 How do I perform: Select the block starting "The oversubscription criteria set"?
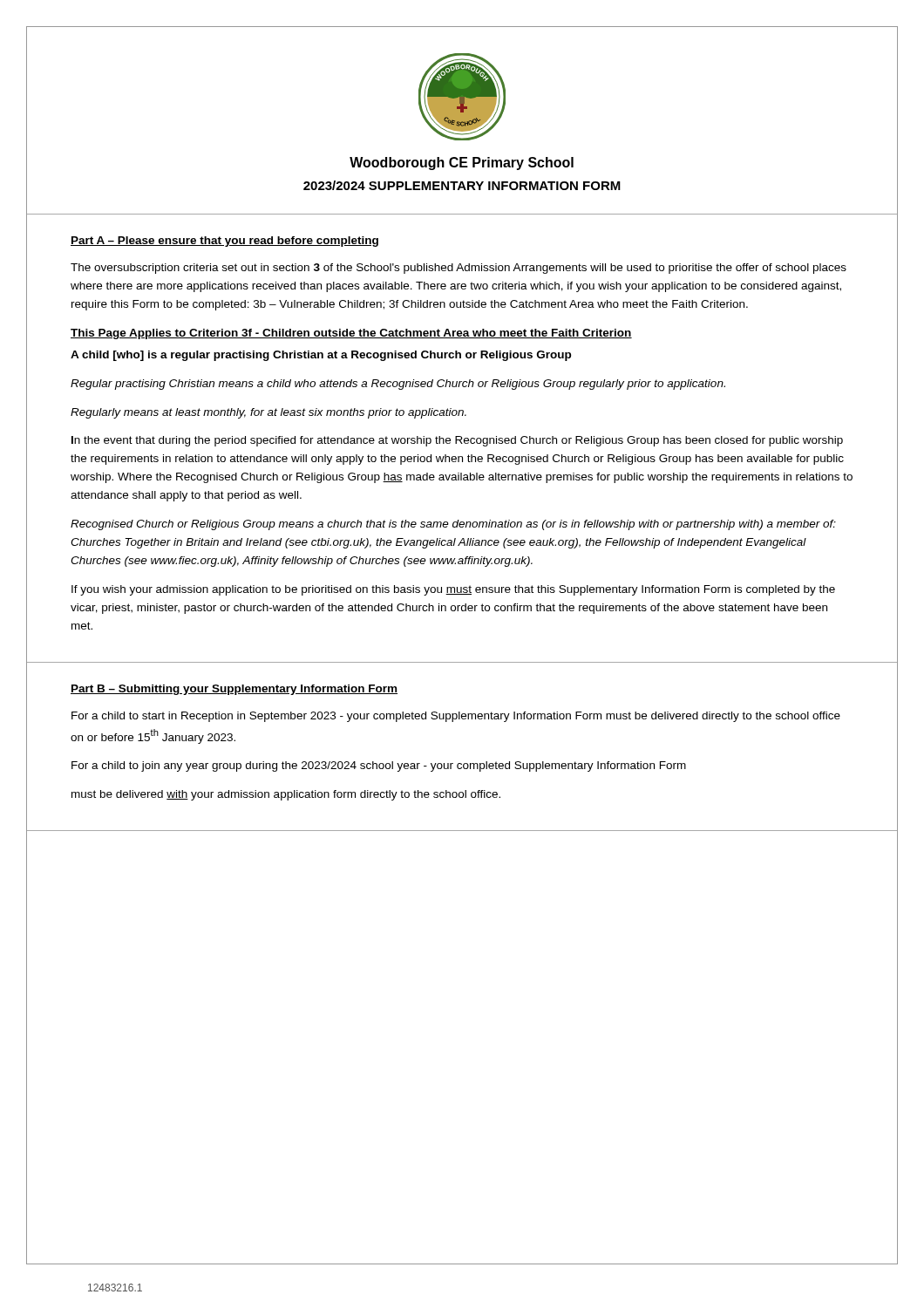[x=459, y=285]
